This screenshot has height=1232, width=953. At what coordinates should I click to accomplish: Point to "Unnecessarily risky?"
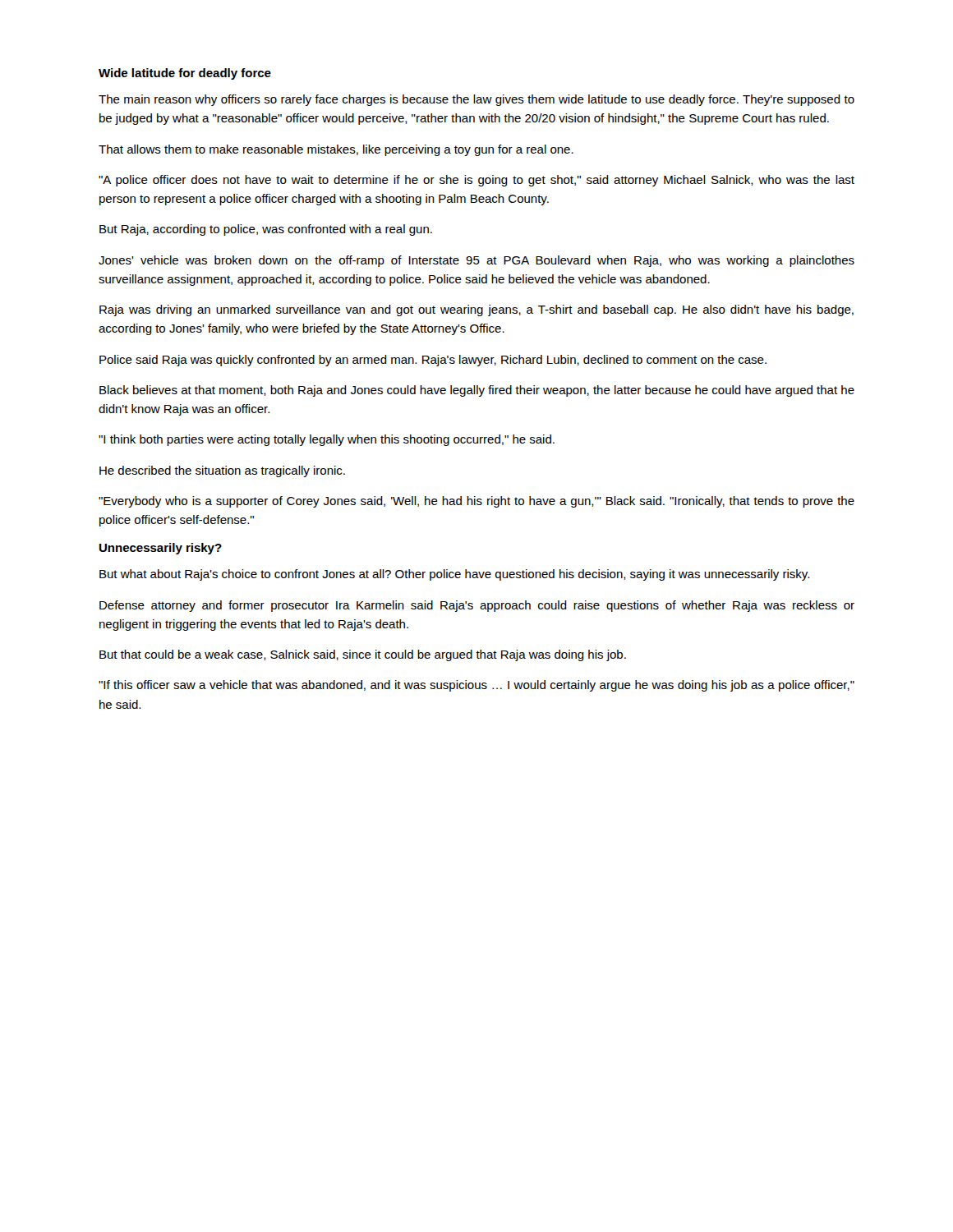(x=160, y=548)
